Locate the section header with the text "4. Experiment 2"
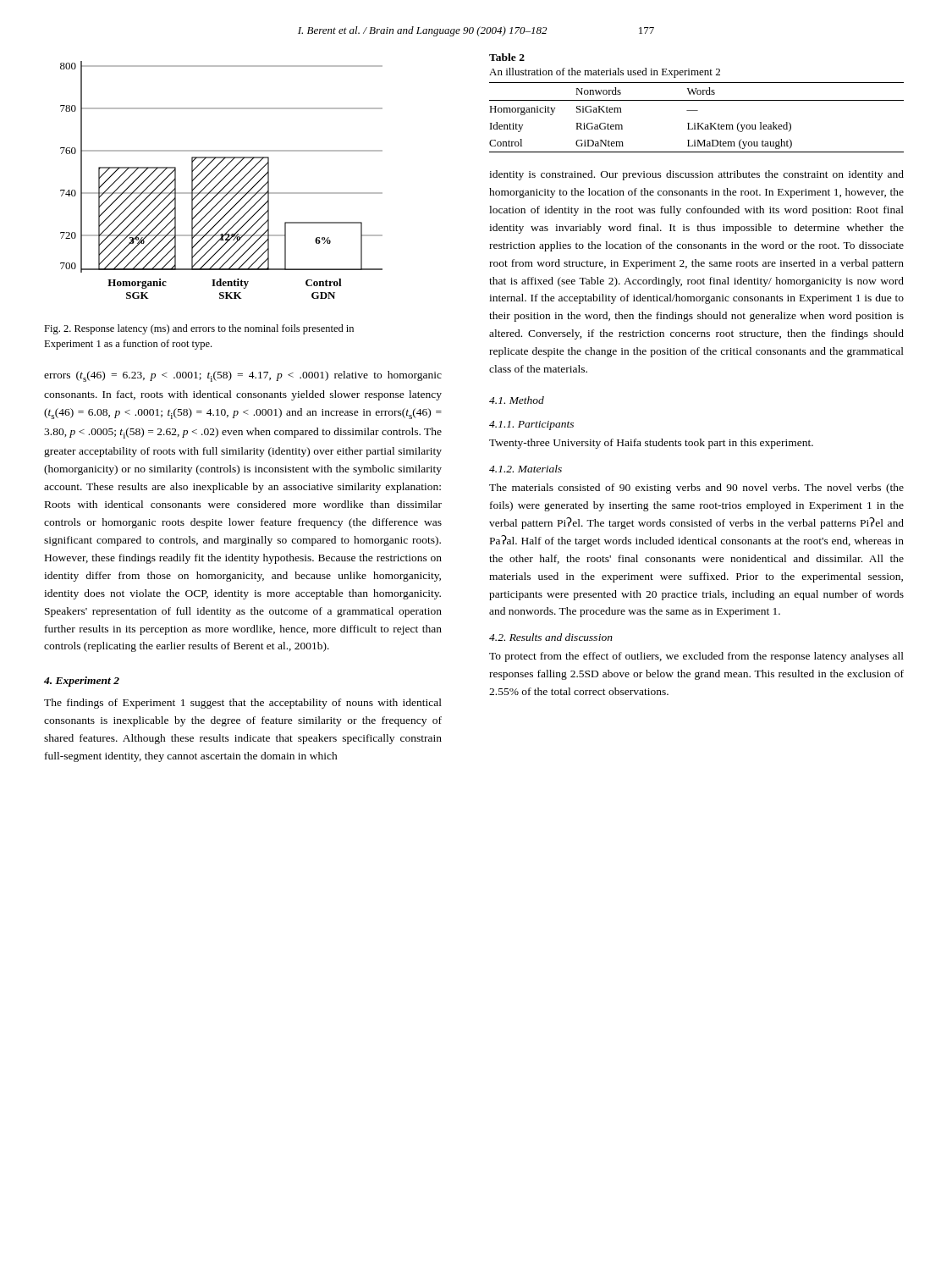This screenshot has height=1270, width=952. coord(82,681)
